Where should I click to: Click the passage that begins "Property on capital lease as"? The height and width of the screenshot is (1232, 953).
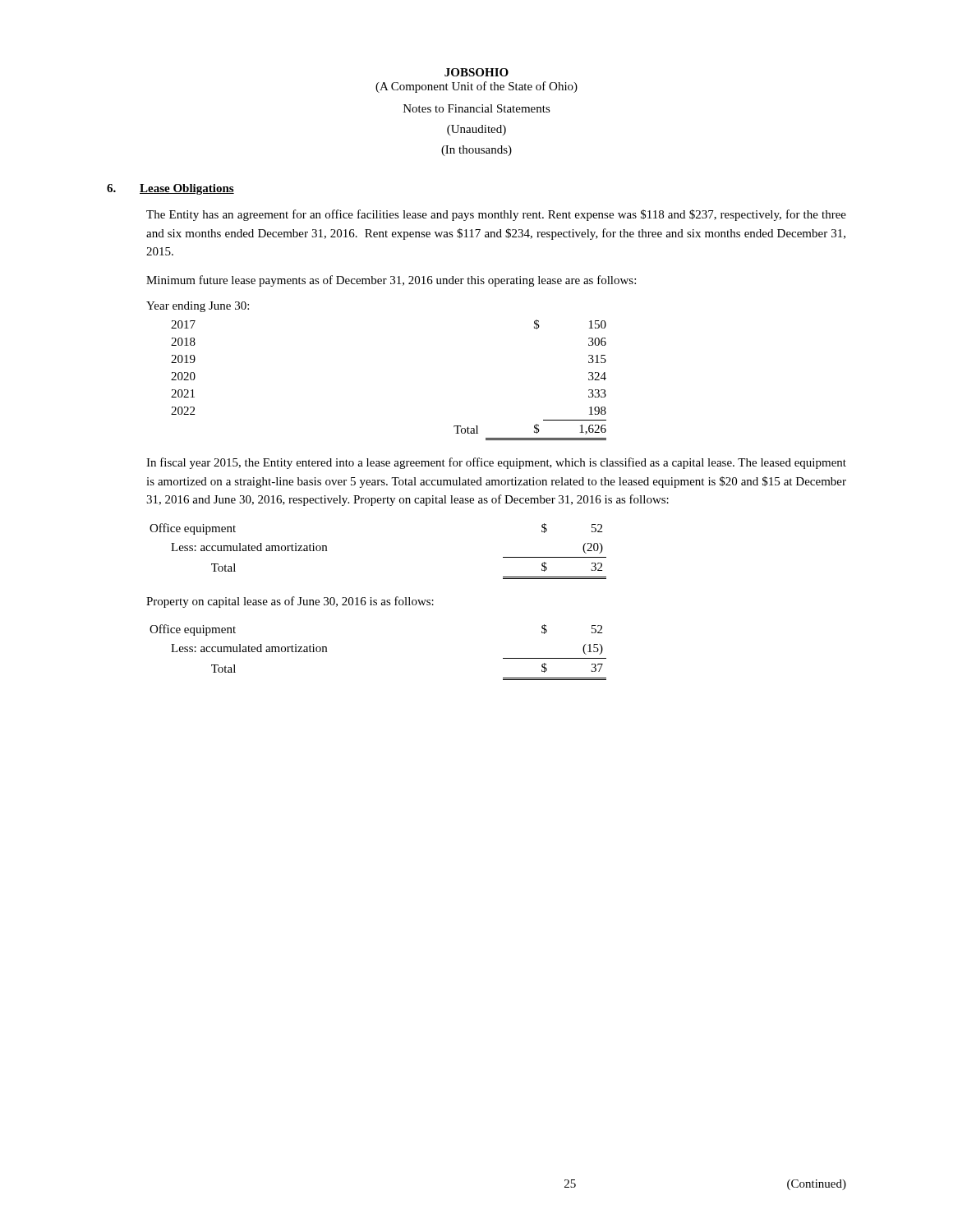[290, 601]
